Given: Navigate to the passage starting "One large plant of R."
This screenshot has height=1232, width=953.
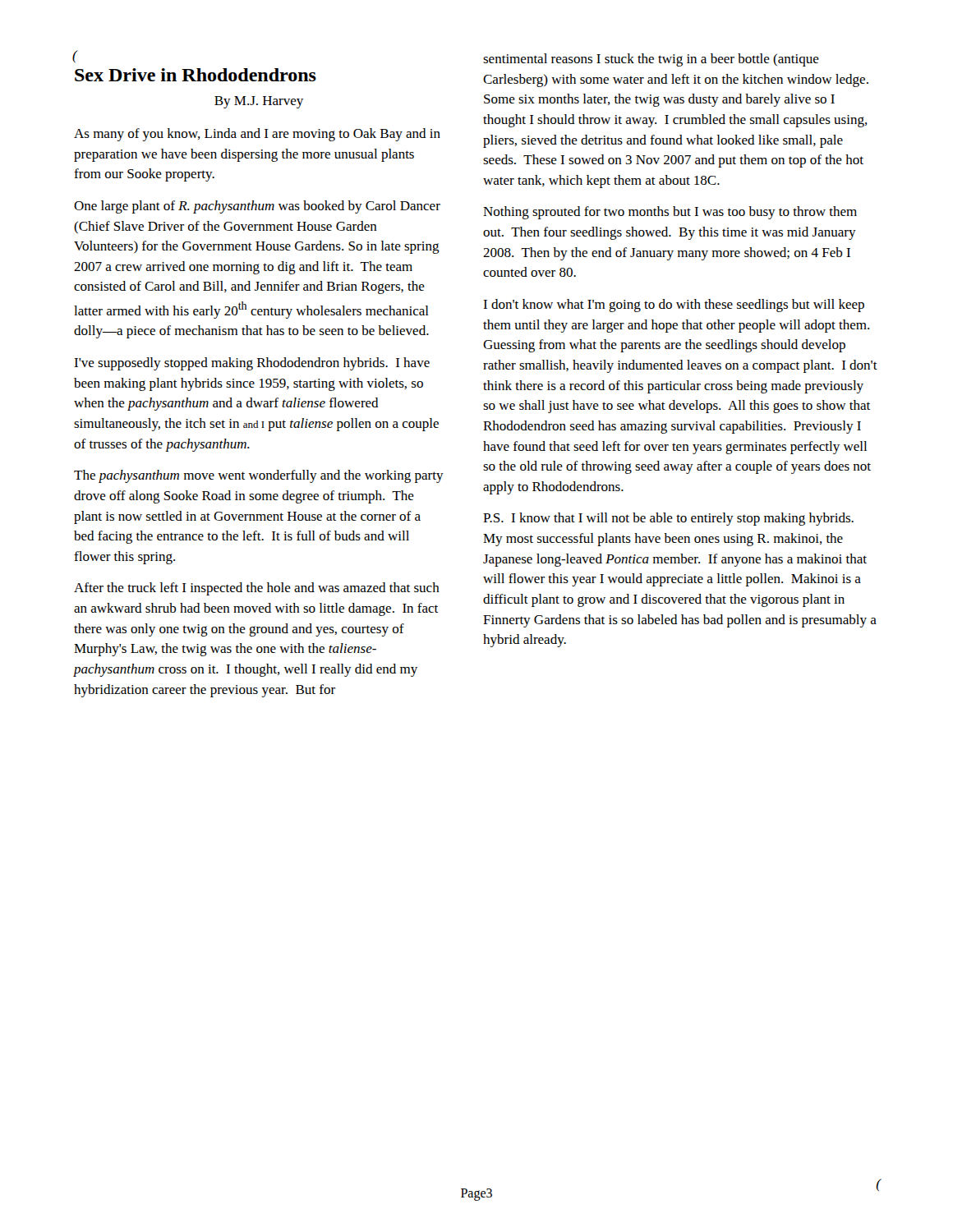Looking at the screenshot, I should coord(259,269).
